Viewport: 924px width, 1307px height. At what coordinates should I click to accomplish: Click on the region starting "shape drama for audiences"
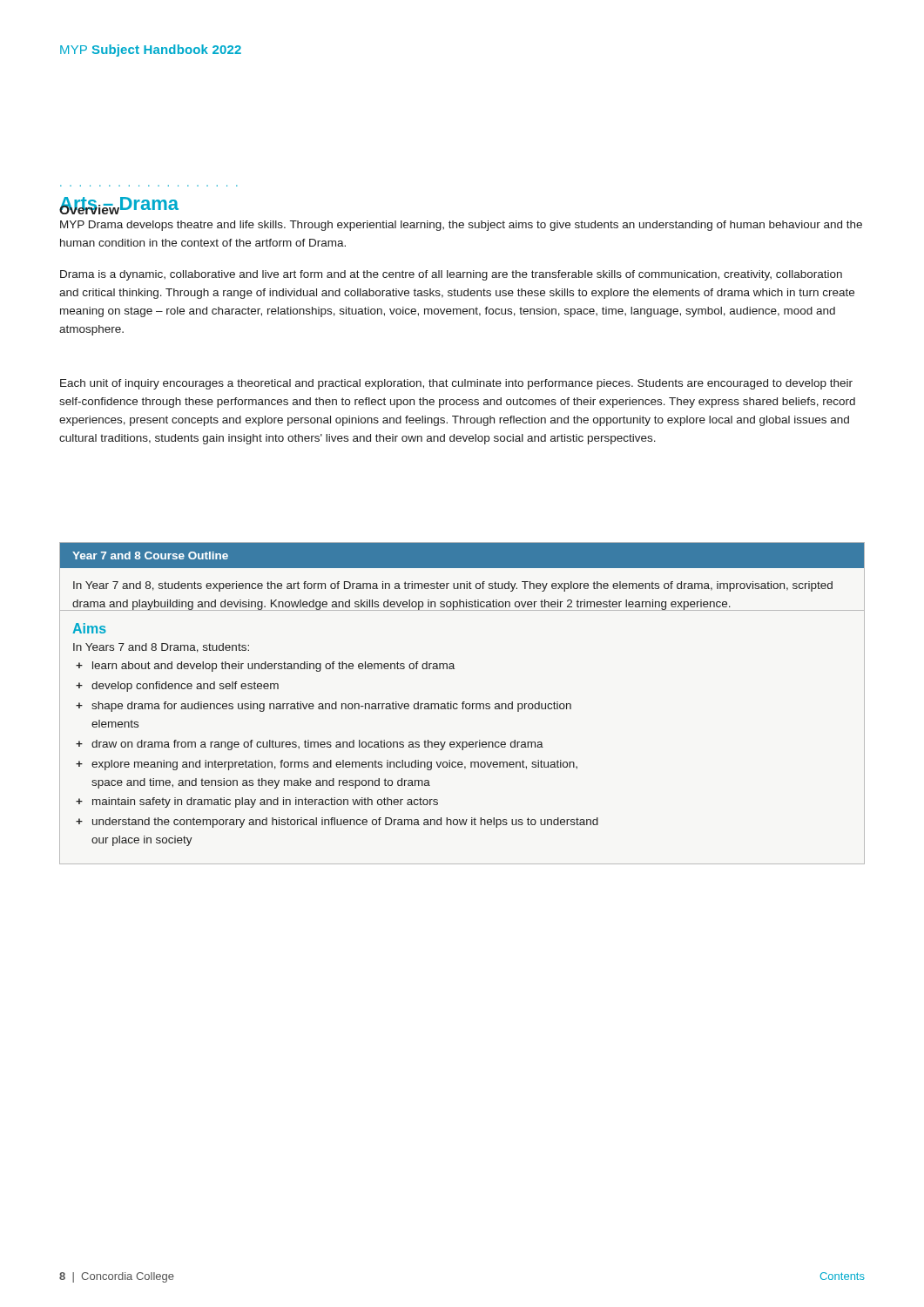pos(332,714)
